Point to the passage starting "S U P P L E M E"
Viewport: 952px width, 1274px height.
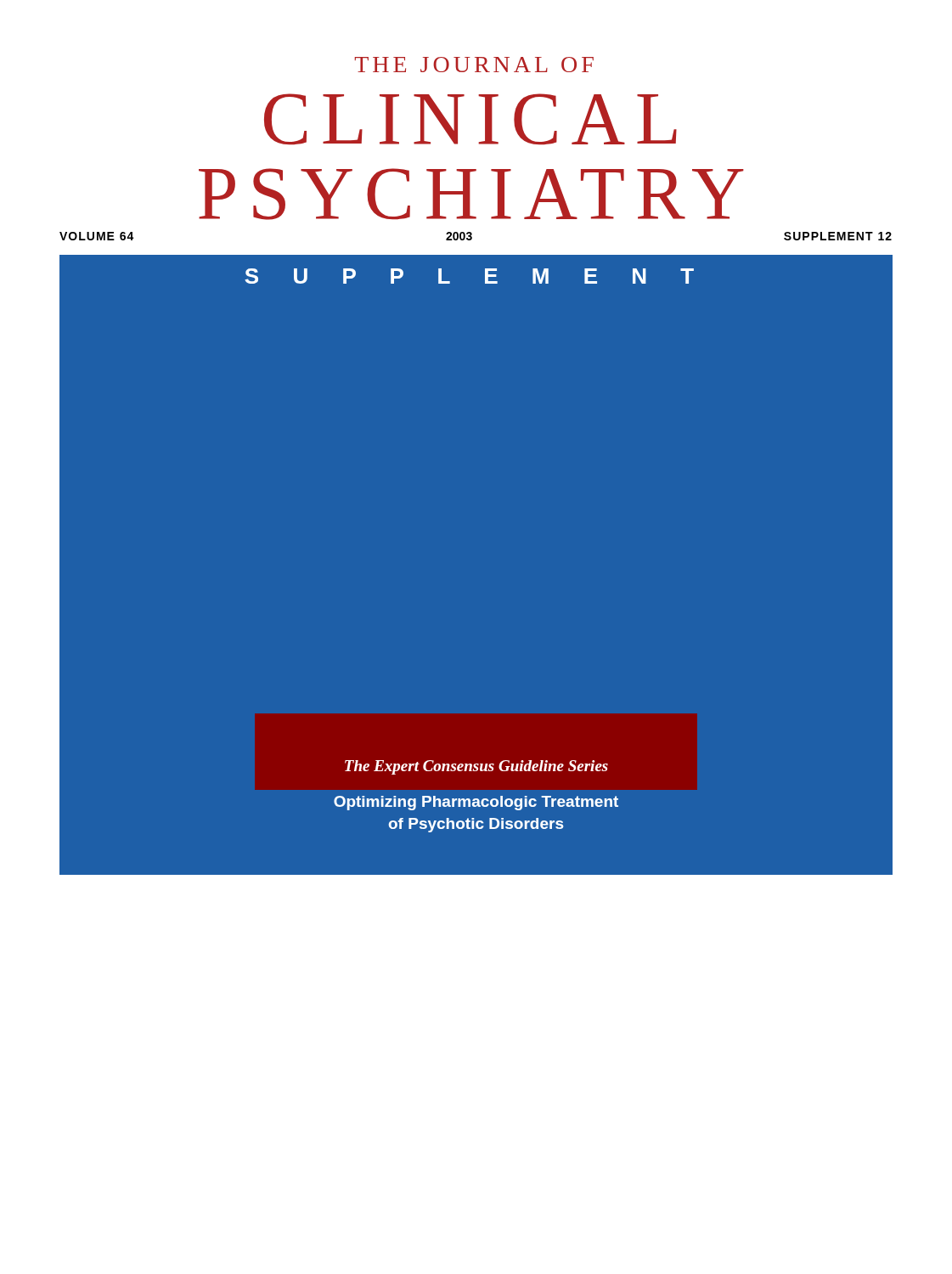tap(476, 276)
